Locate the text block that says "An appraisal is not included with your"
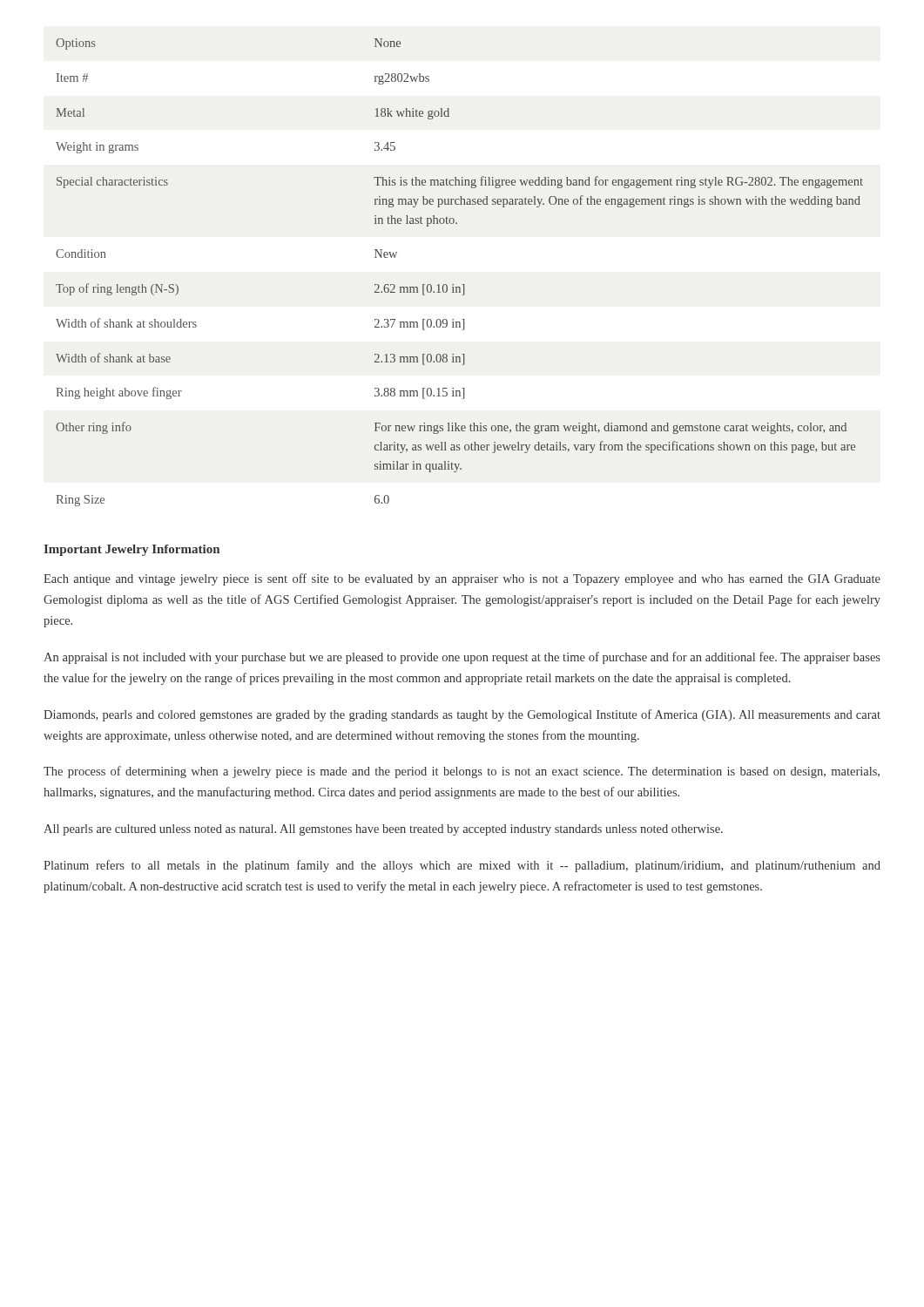This screenshot has width=924, height=1307. coord(462,667)
